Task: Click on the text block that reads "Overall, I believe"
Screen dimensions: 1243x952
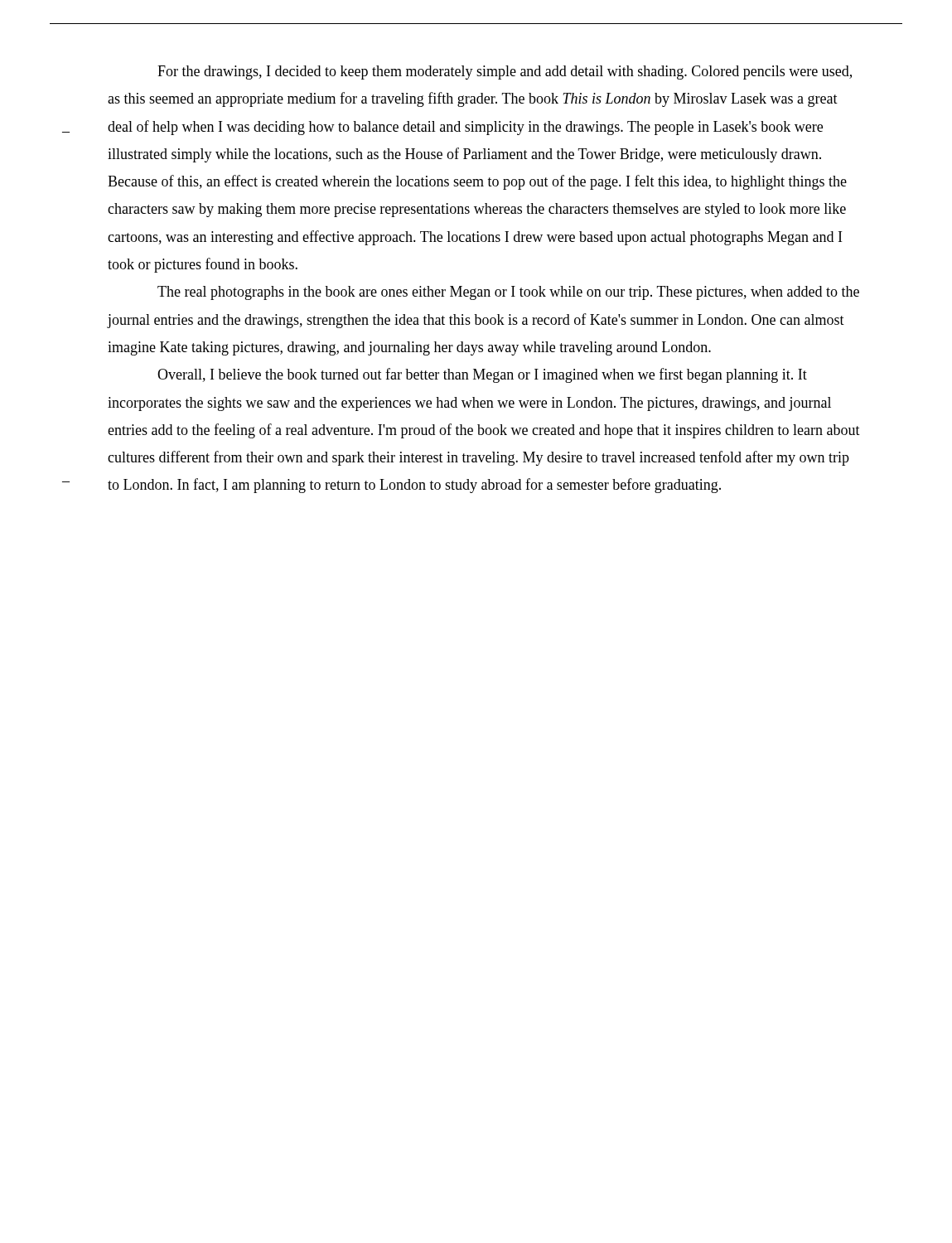Action: tap(484, 430)
